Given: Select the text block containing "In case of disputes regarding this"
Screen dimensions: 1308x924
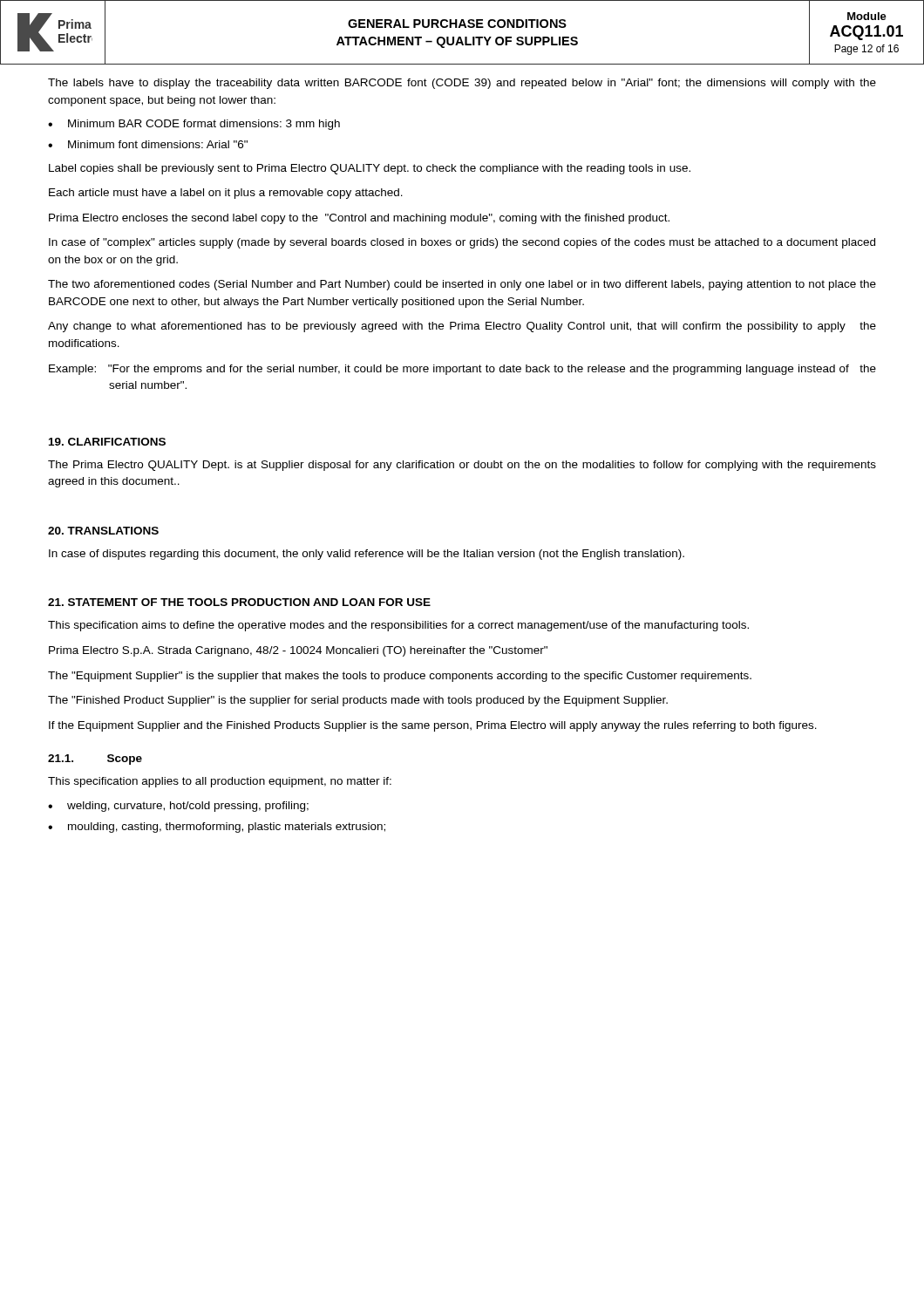Looking at the screenshot, I should tap(367, 553).
